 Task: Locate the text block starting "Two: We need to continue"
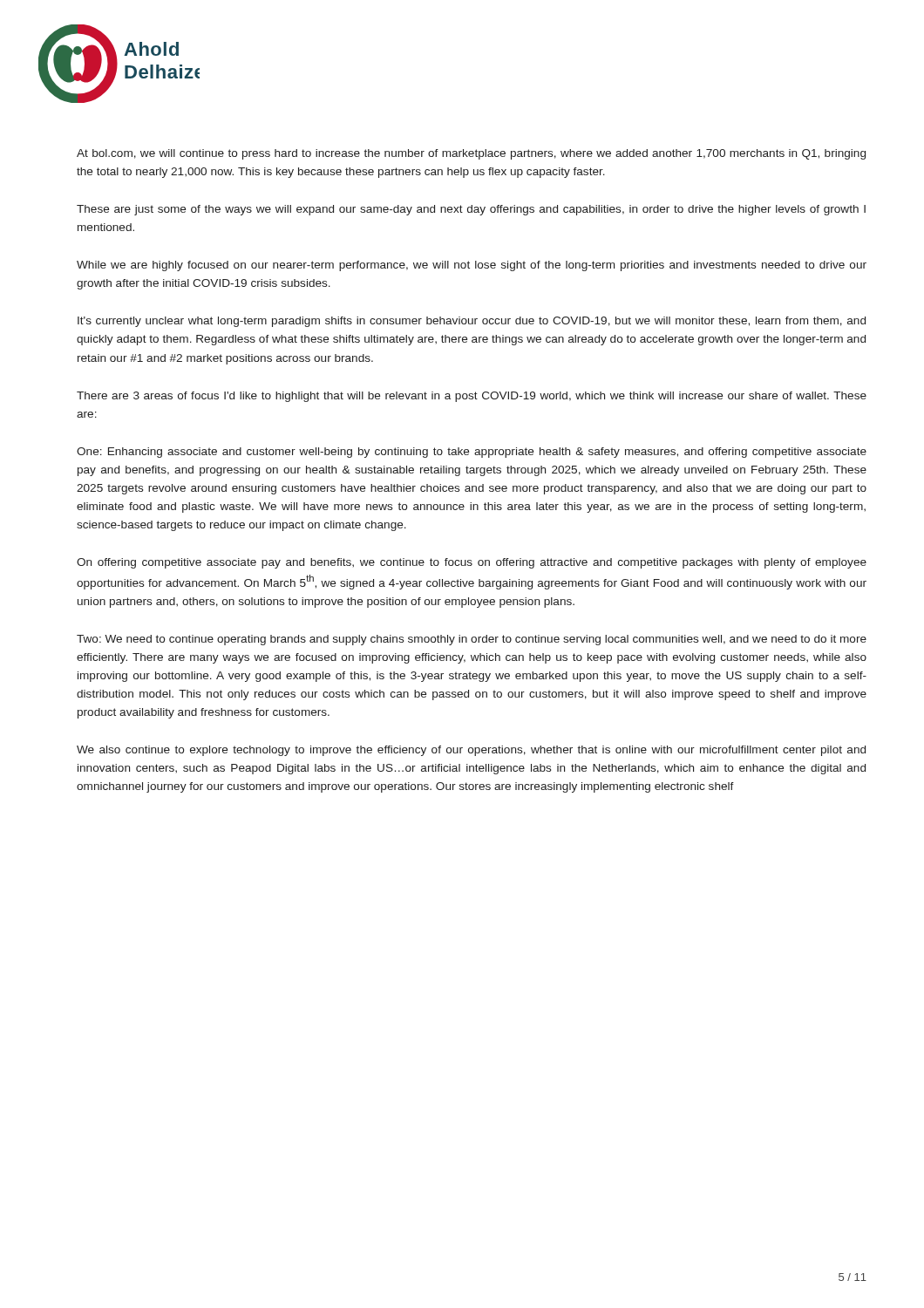coord(472,675)
